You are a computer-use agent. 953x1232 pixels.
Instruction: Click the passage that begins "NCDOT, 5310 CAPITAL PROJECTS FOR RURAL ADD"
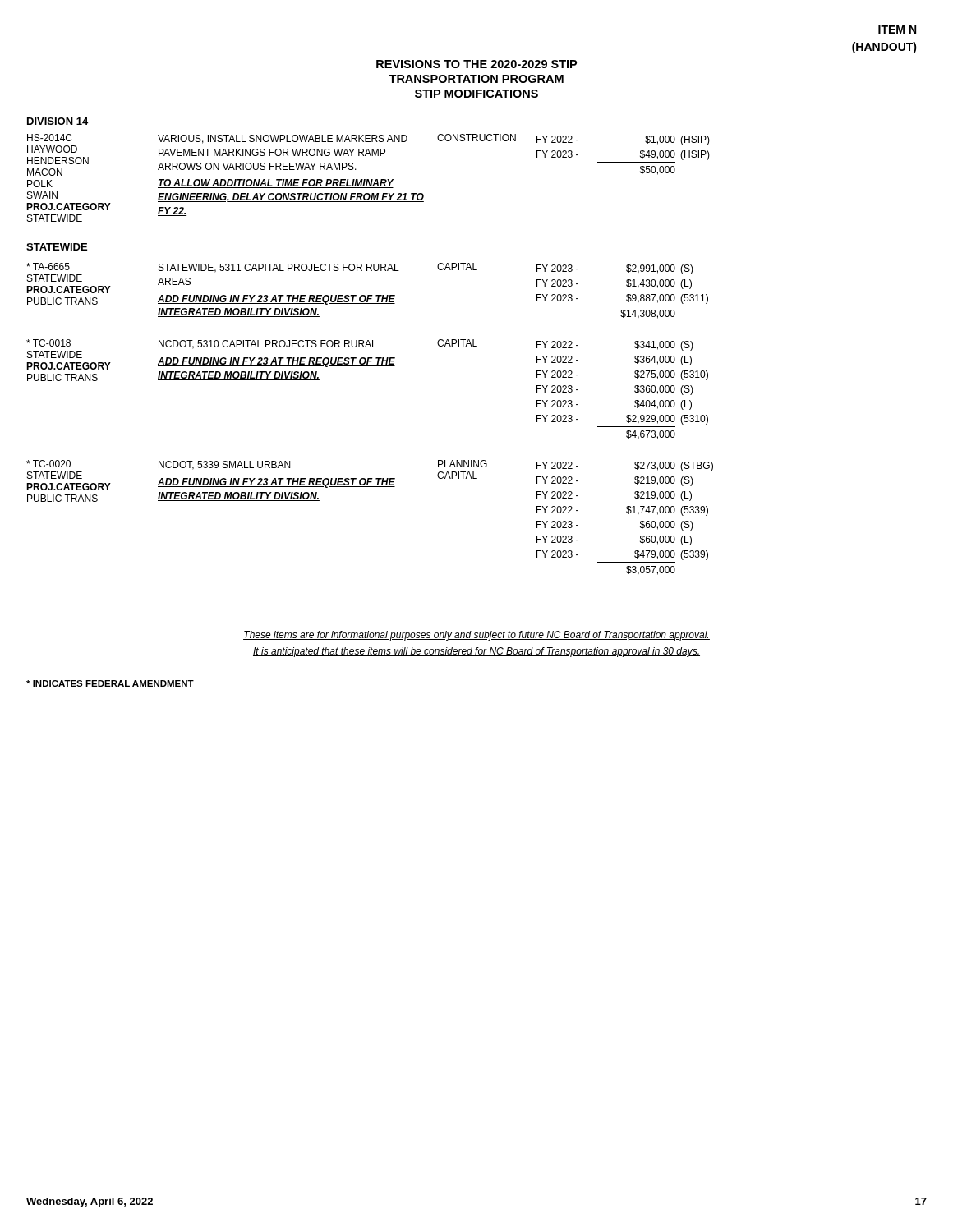click(x=293, y=360)
